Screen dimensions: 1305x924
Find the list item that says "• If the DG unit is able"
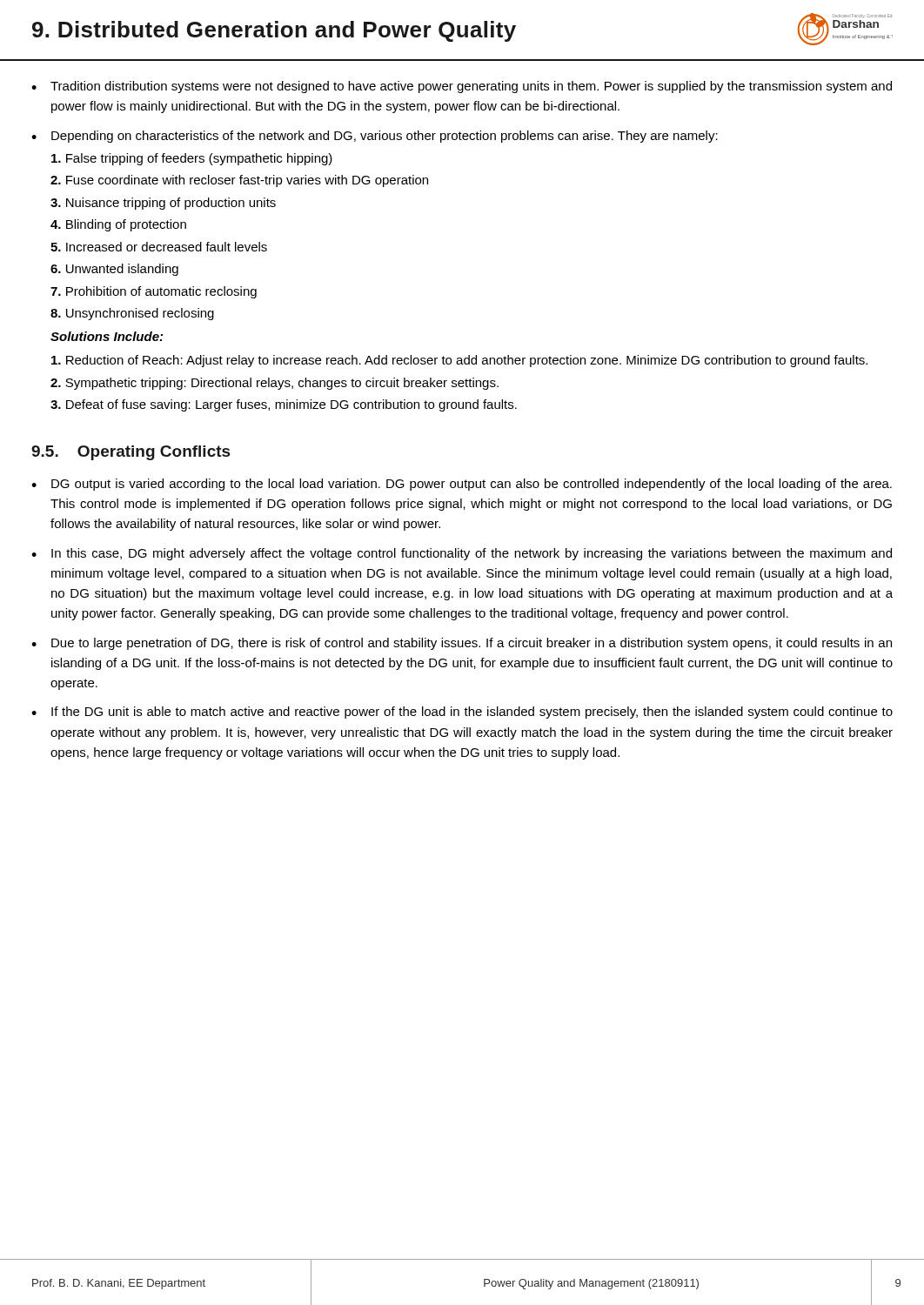point(462,732)
